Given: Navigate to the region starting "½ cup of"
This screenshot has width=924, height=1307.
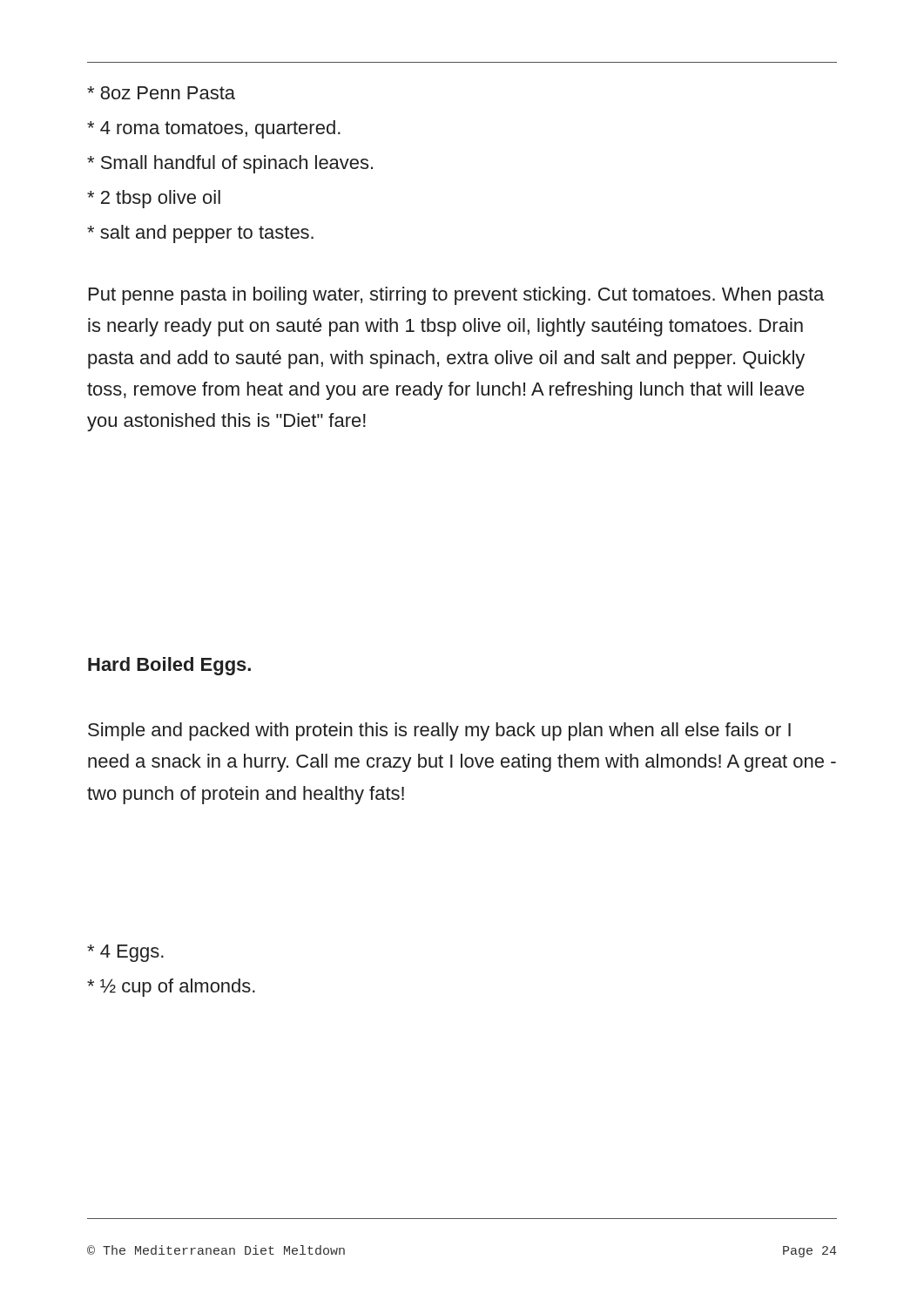Looking at the screenshot, I should pyautogui.click(x=172, y=986).
